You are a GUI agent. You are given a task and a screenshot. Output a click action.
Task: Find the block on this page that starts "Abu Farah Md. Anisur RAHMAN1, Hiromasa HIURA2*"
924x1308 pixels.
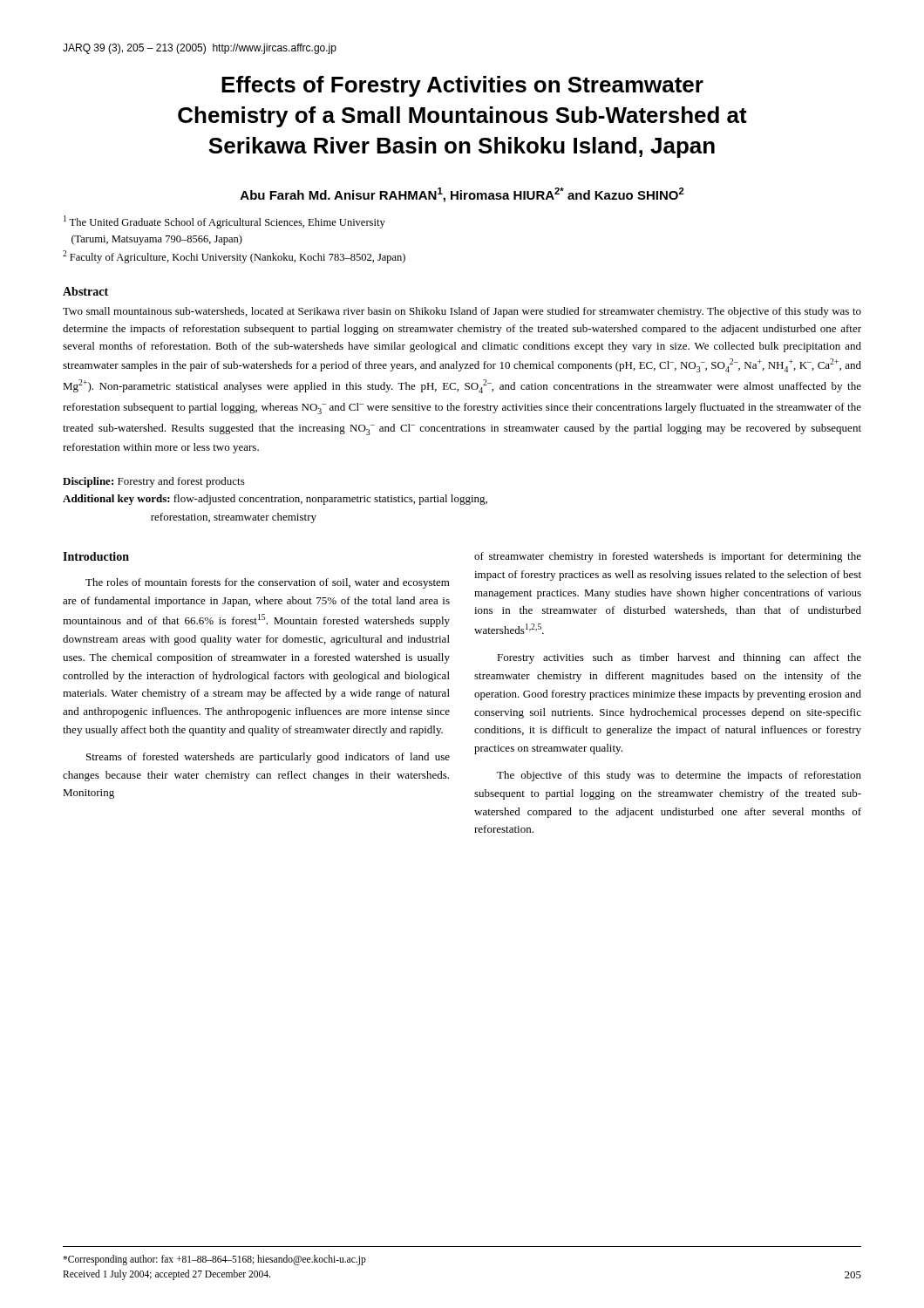pyautogui.click(x=462, y=194)
